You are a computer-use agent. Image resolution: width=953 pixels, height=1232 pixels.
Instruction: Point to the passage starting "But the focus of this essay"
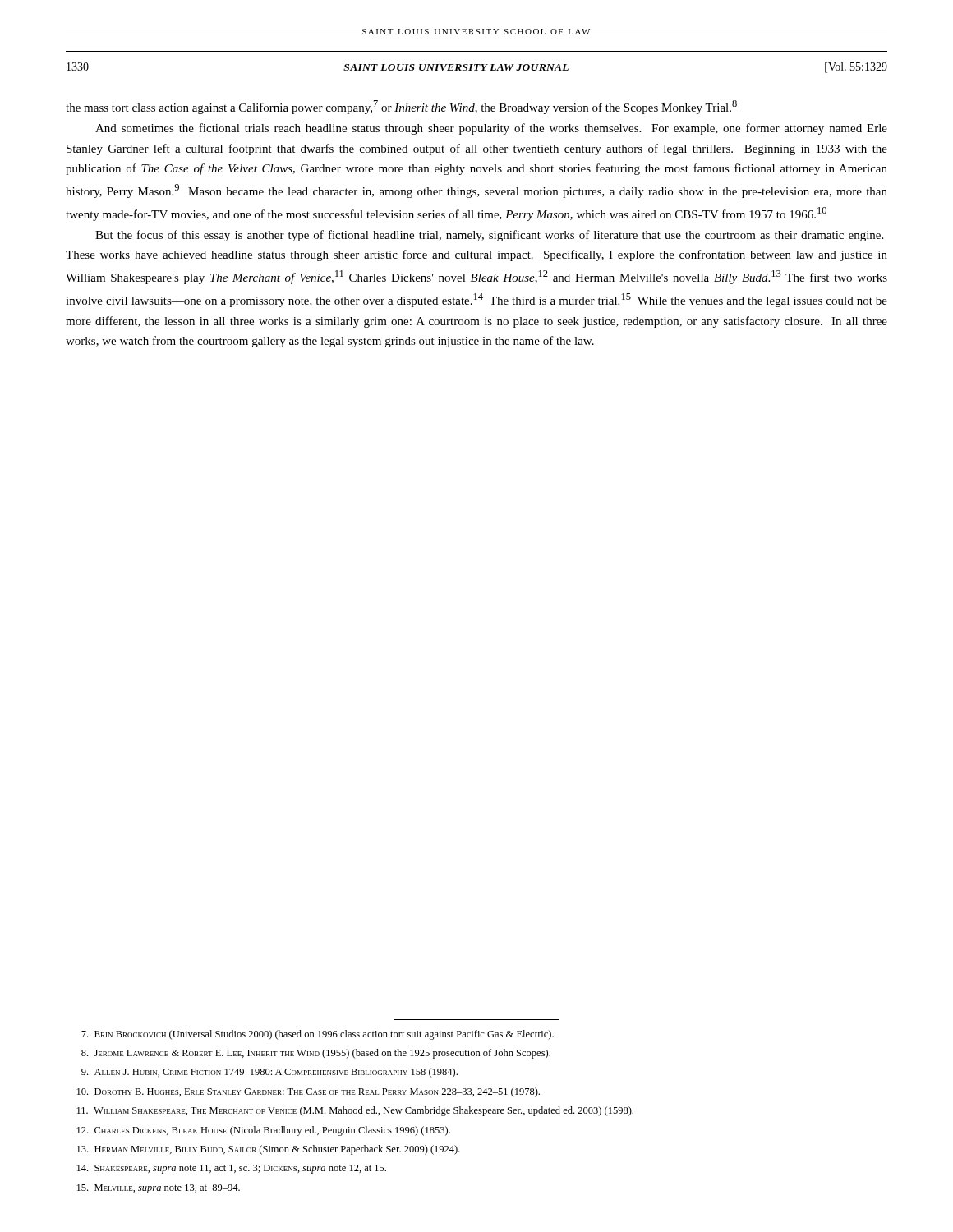(476, 288)
